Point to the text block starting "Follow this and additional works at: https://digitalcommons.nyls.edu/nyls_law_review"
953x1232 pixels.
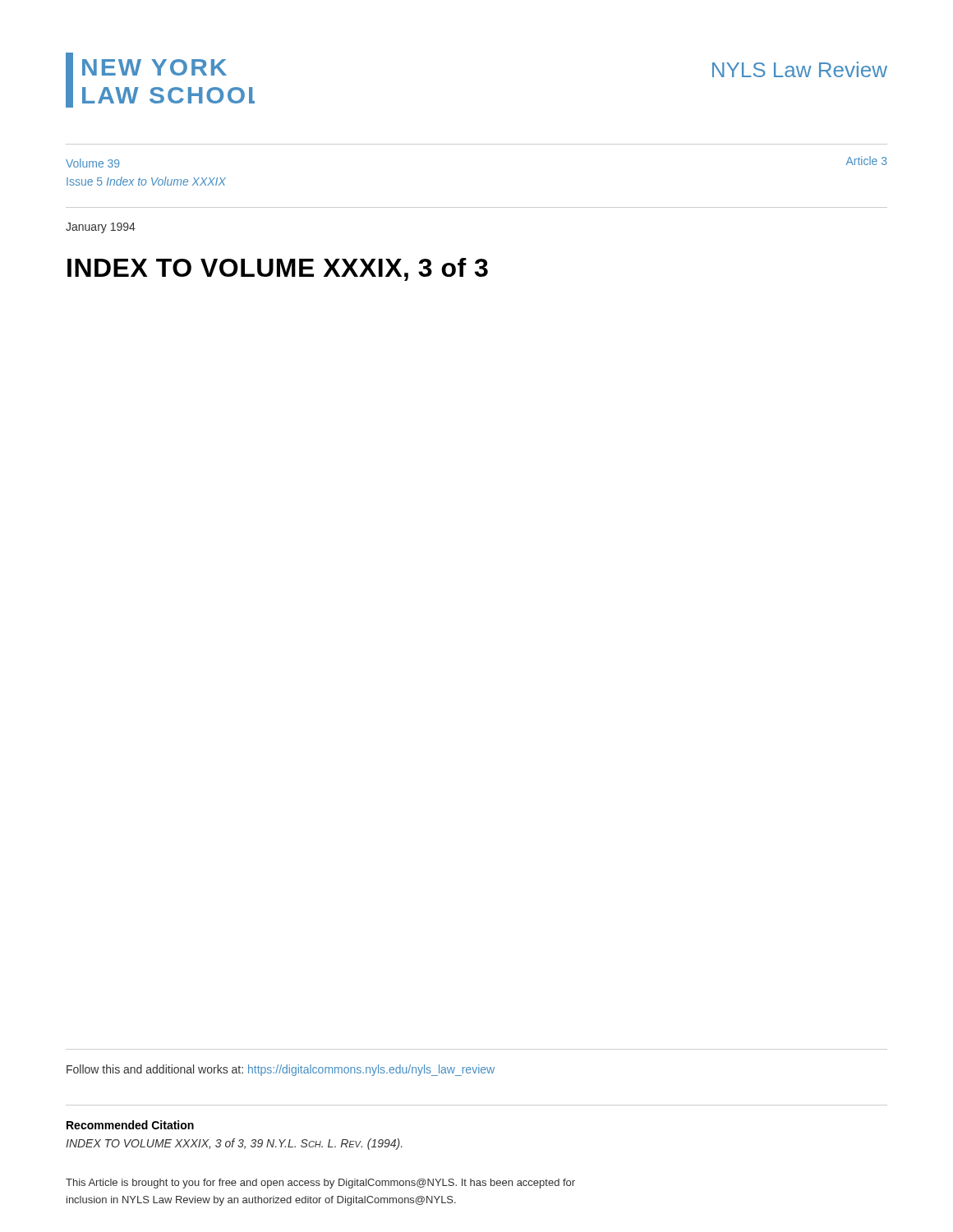click(280, 1069)
